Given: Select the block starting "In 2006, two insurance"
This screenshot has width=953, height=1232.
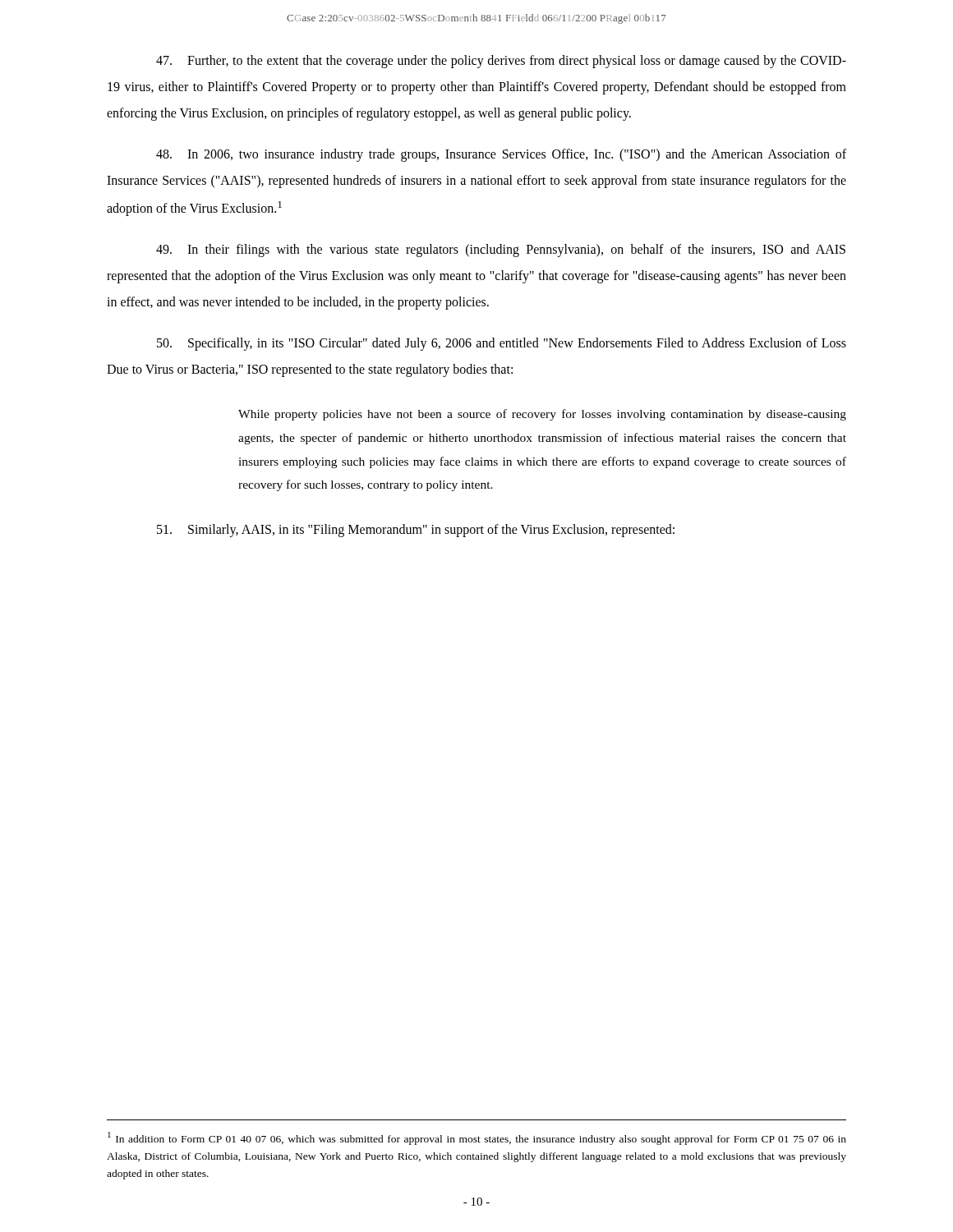Looking at the screenshot, I should click(476, 178).
